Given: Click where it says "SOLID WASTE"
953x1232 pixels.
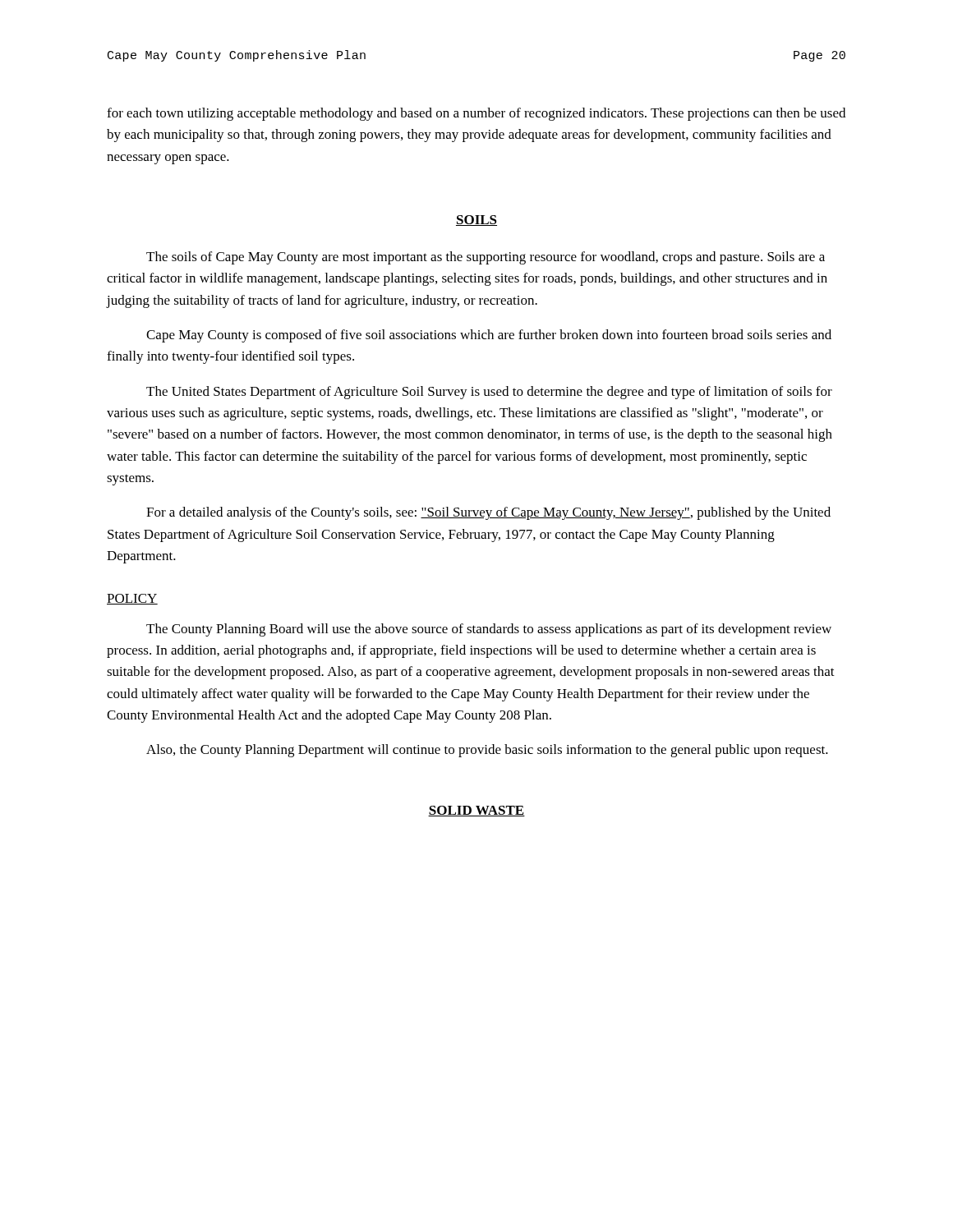Looking at the screenshot, I should coord(476,810).
